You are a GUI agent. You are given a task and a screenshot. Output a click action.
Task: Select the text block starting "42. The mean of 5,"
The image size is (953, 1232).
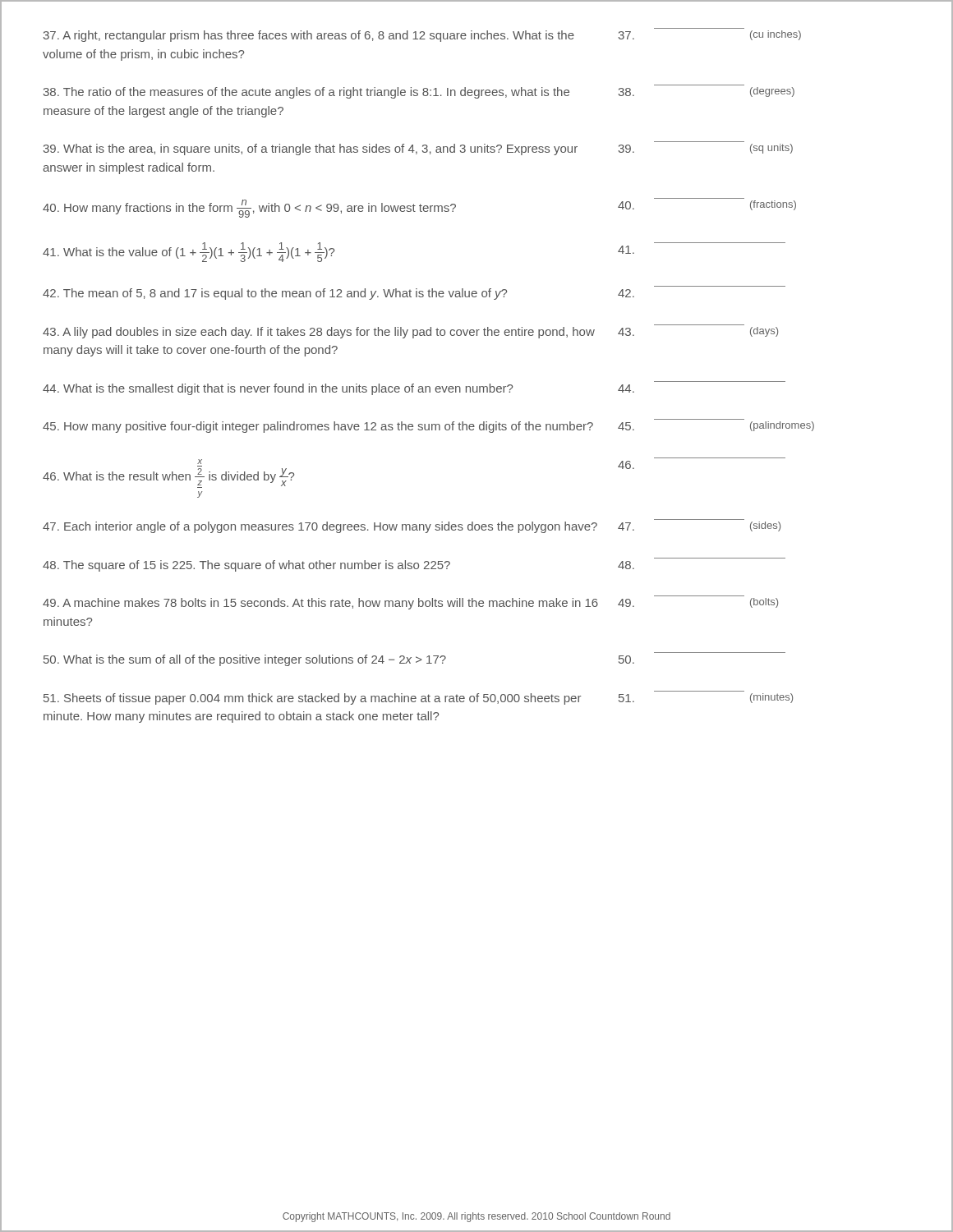click(476, 294)
